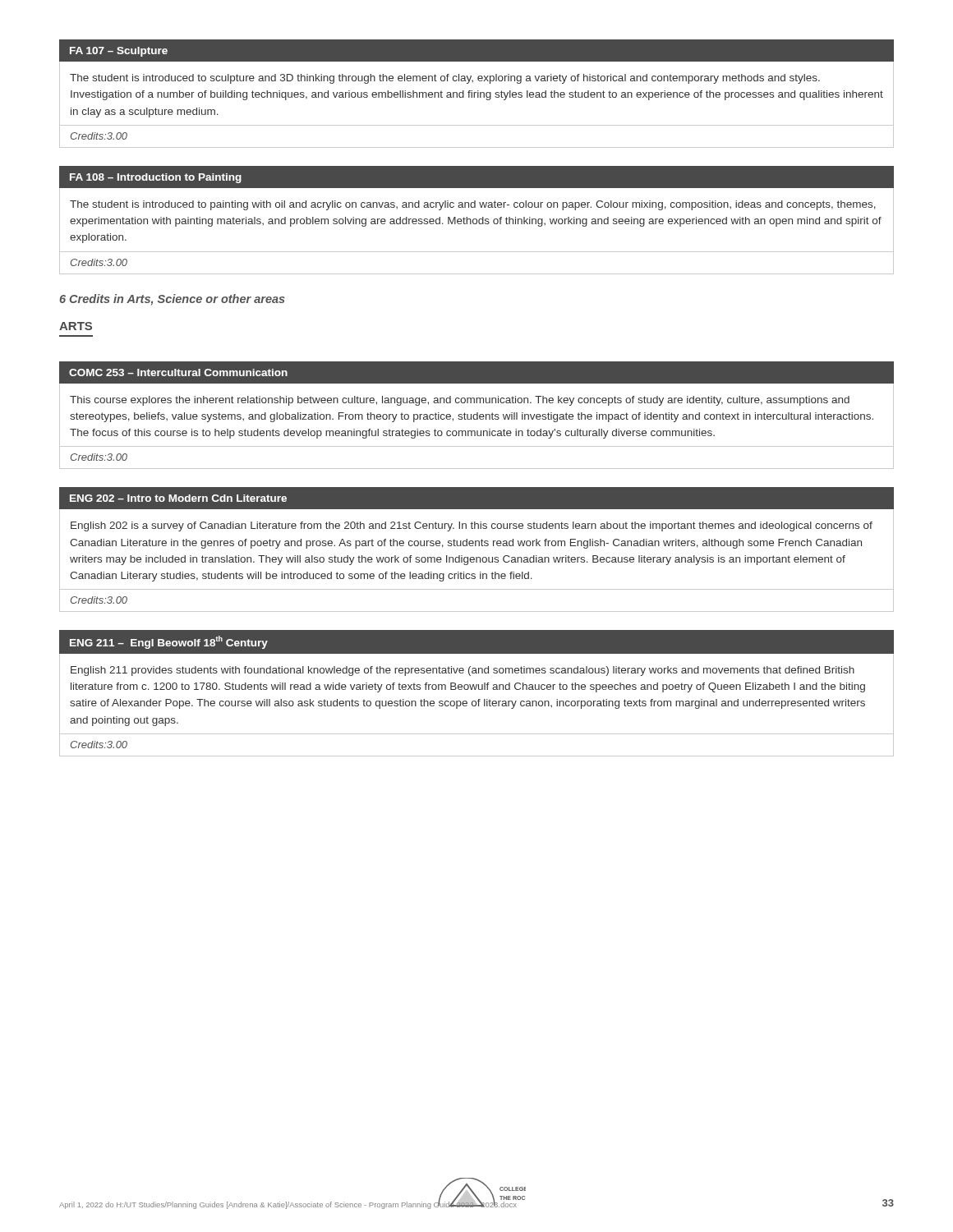Find the block starting "English 211 provides students with foundational knowledge"
The height and width of the screenshot is (1232, 953).
468,695
